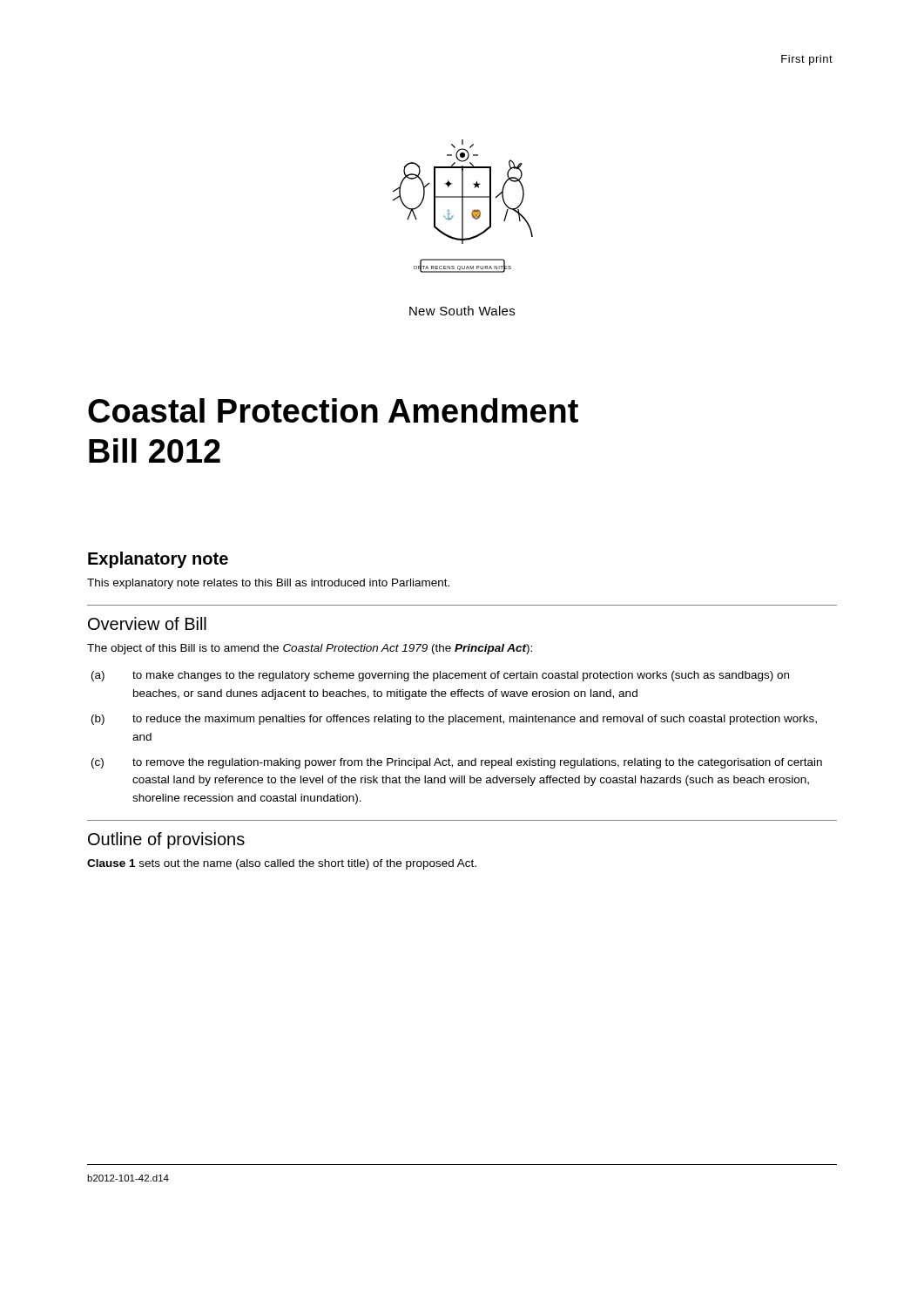Point to the block beginning "Clause 1 sets out"
This screenshot has width=924, height=1307.
point(462,864)
